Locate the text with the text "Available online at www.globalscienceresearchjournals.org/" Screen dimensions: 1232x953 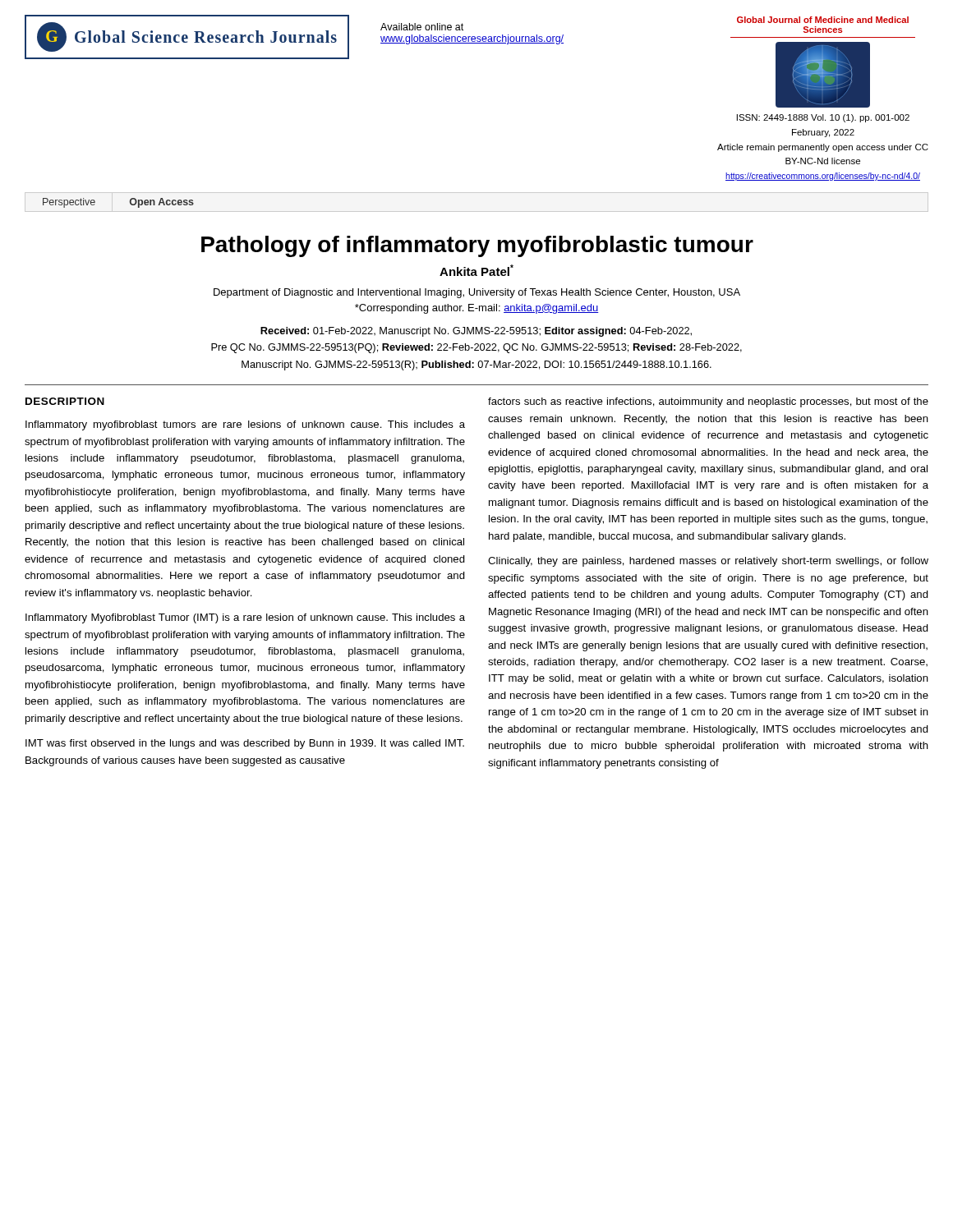[472, 33]
